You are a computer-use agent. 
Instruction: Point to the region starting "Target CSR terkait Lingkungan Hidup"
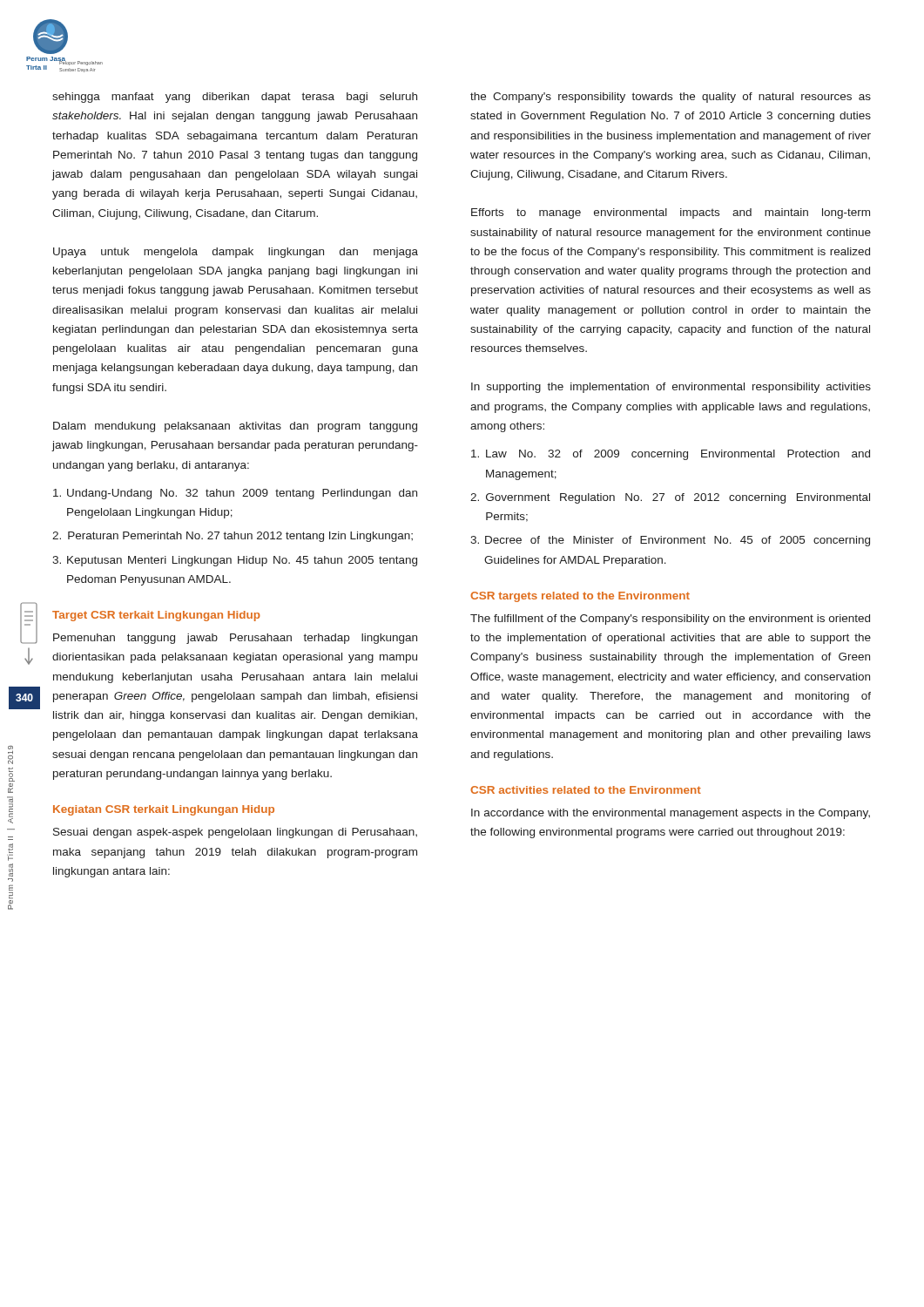click(x=156, y=615)
